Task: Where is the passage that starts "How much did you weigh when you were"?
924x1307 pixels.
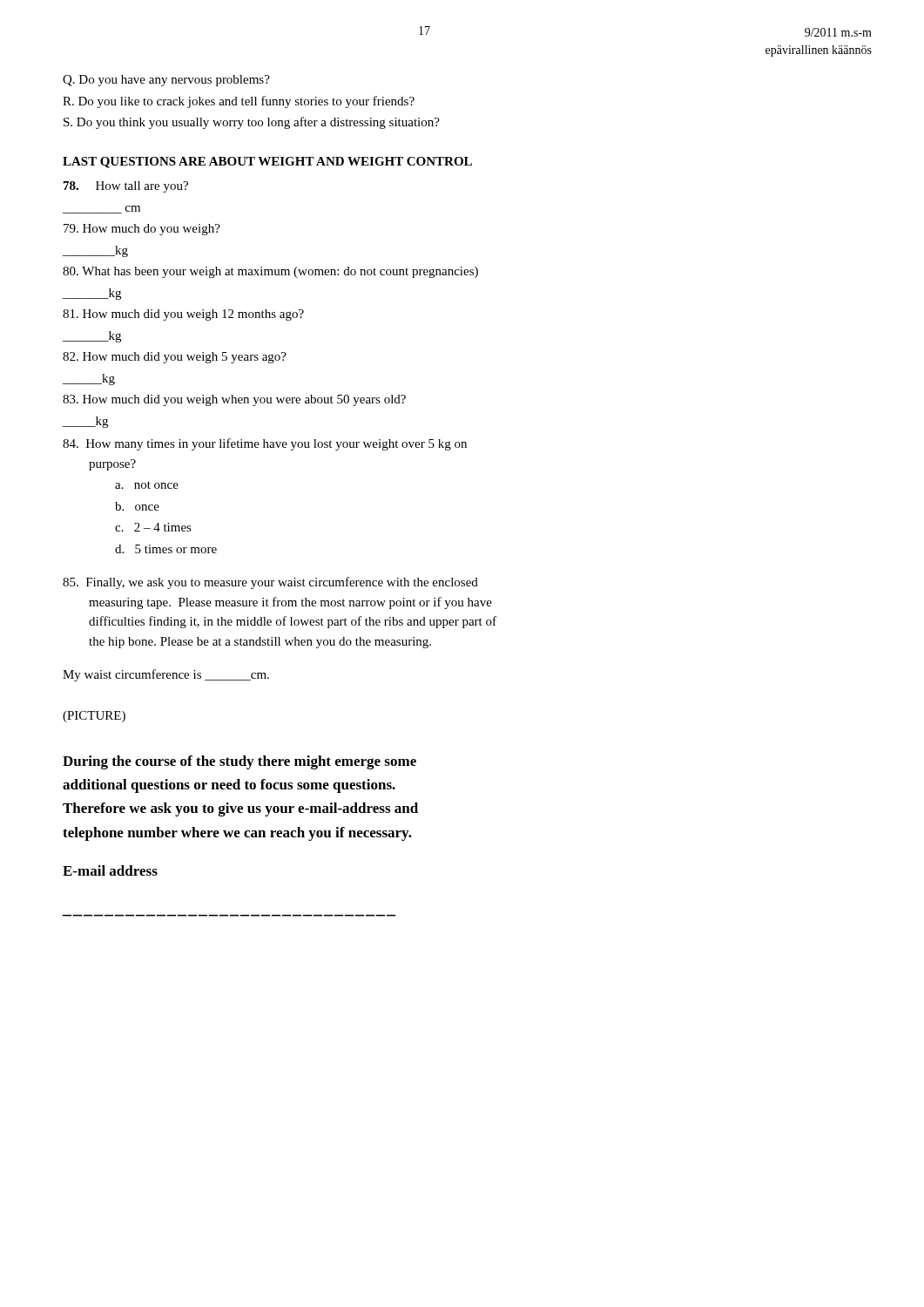Action: [235, 399]
